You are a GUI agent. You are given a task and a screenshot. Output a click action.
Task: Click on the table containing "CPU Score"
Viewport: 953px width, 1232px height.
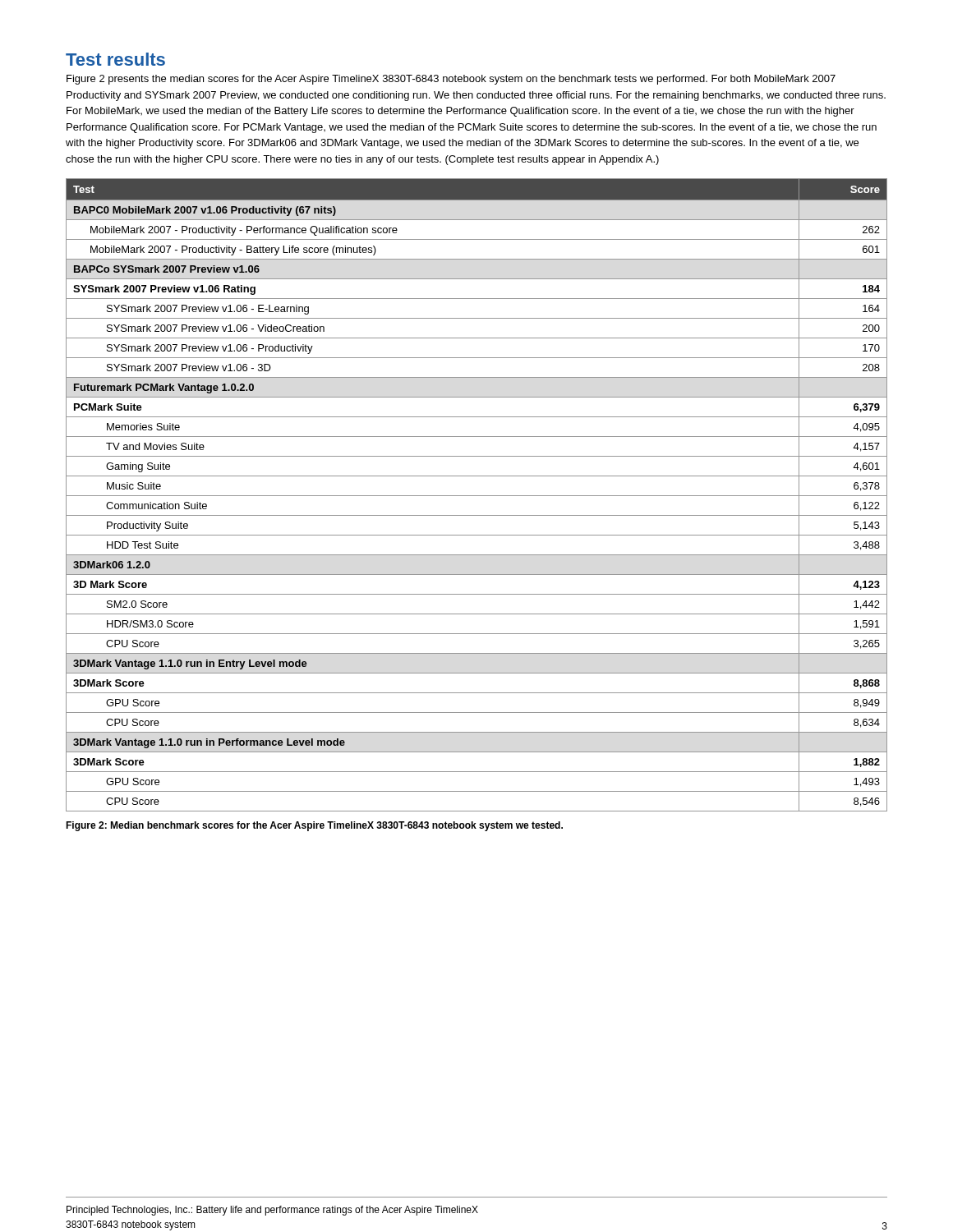pyautogui.click(x=476, y=495)
